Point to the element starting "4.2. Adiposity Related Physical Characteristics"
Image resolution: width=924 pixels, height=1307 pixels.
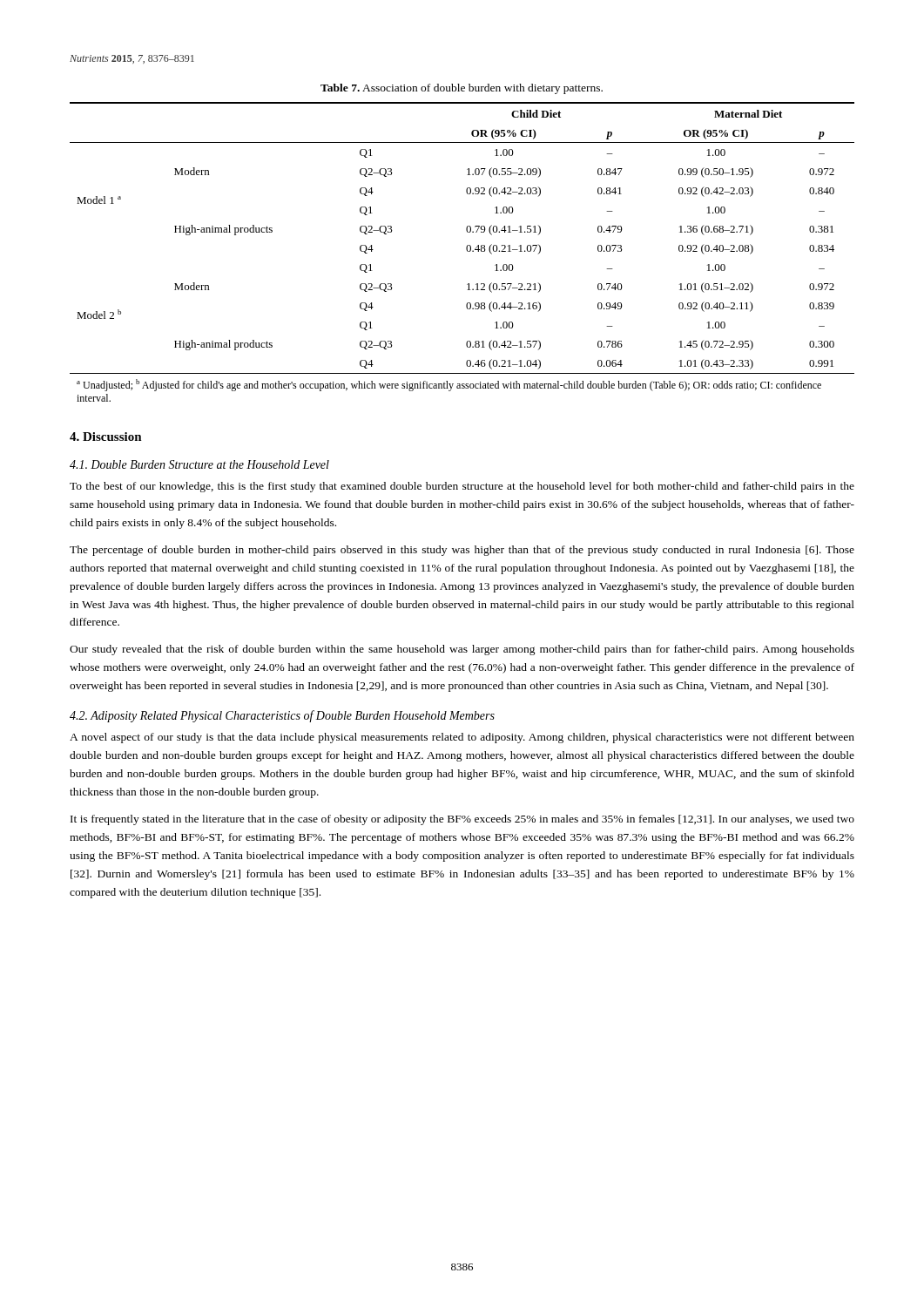(x=282, y=716)
